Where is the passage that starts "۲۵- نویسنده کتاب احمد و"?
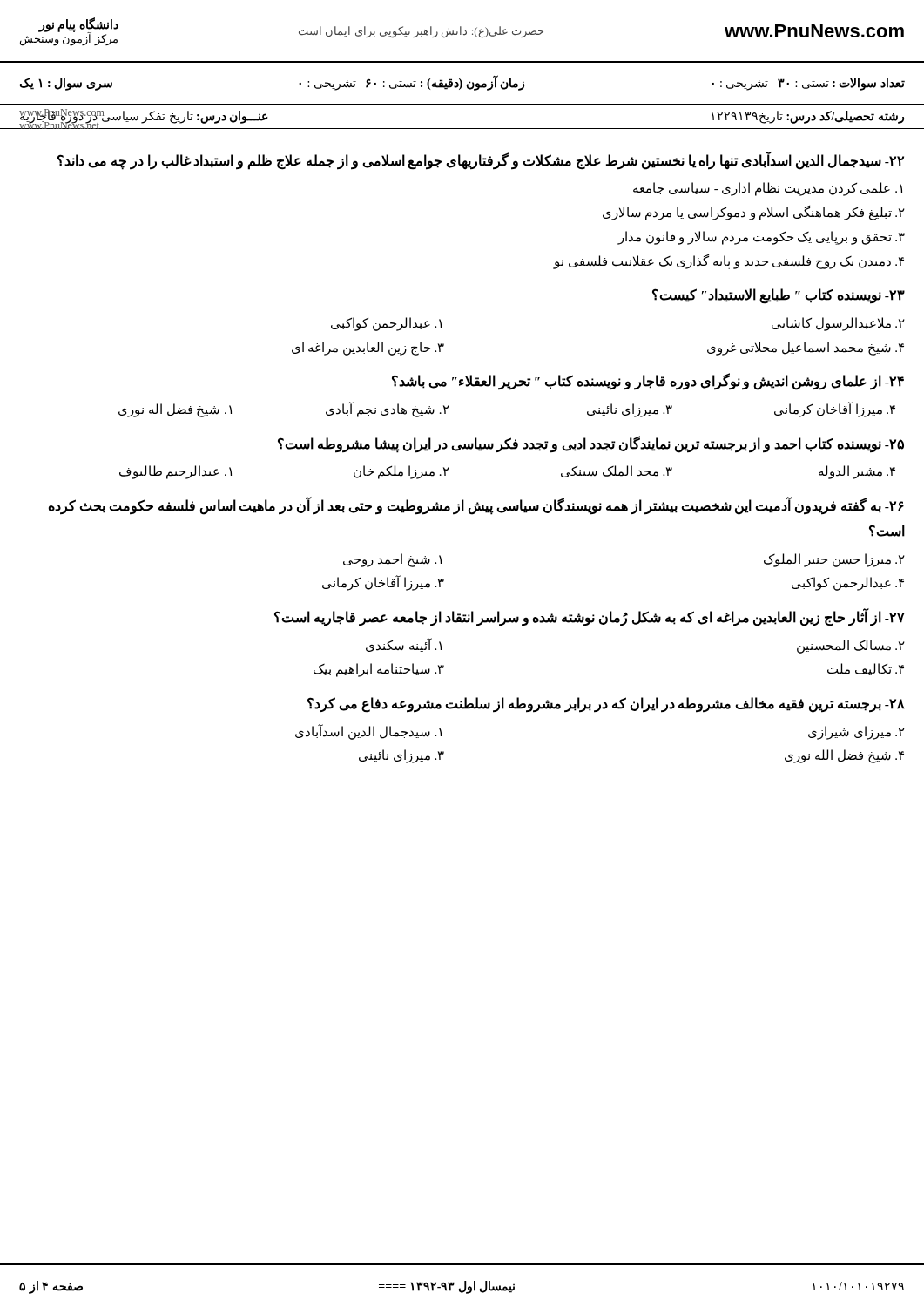 point(462,458)
